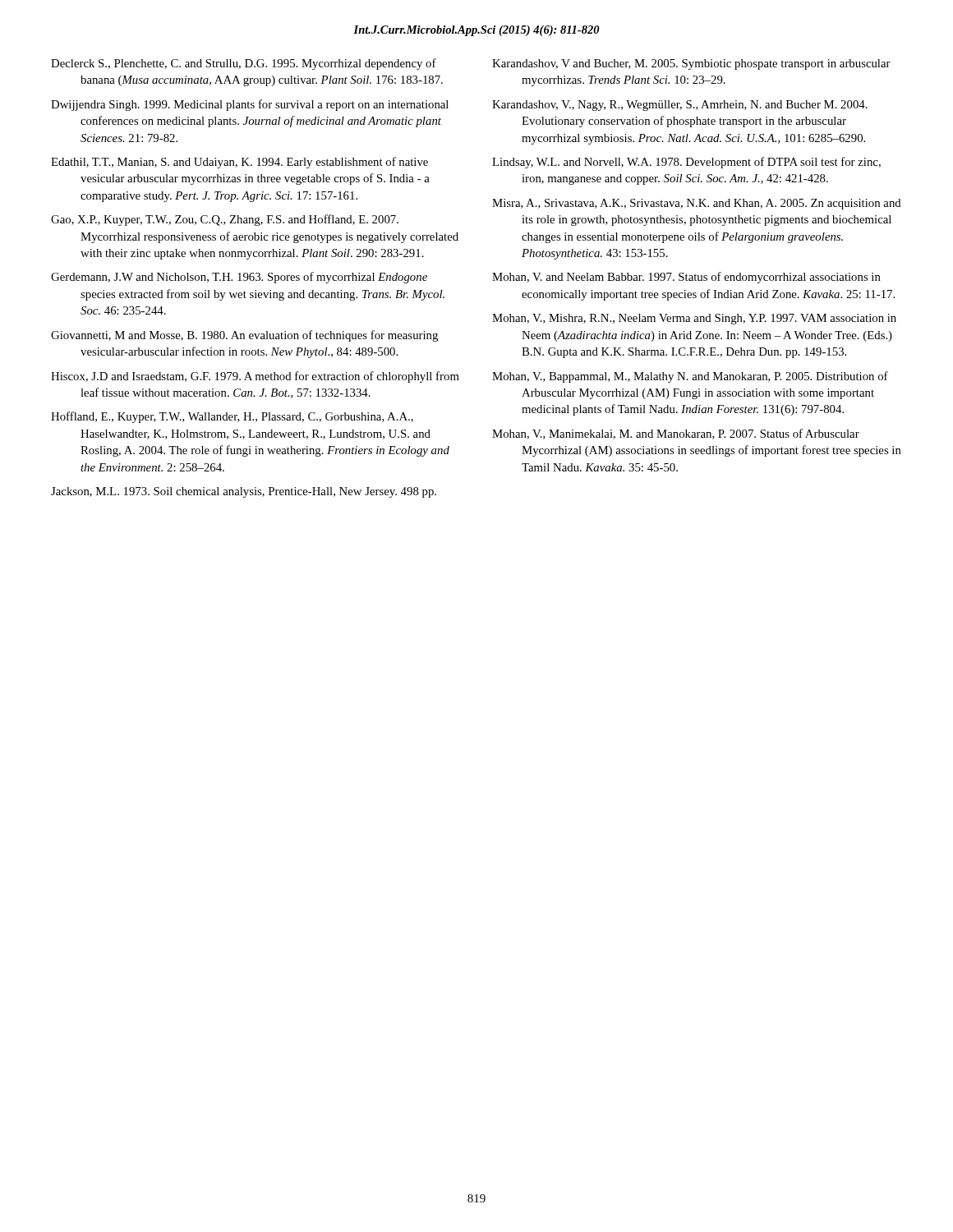Where is the passage that starts "Misra, A., Srivastava, A.K., Srivastava, N.K. and Khan,"?

[x=697, y=228]
